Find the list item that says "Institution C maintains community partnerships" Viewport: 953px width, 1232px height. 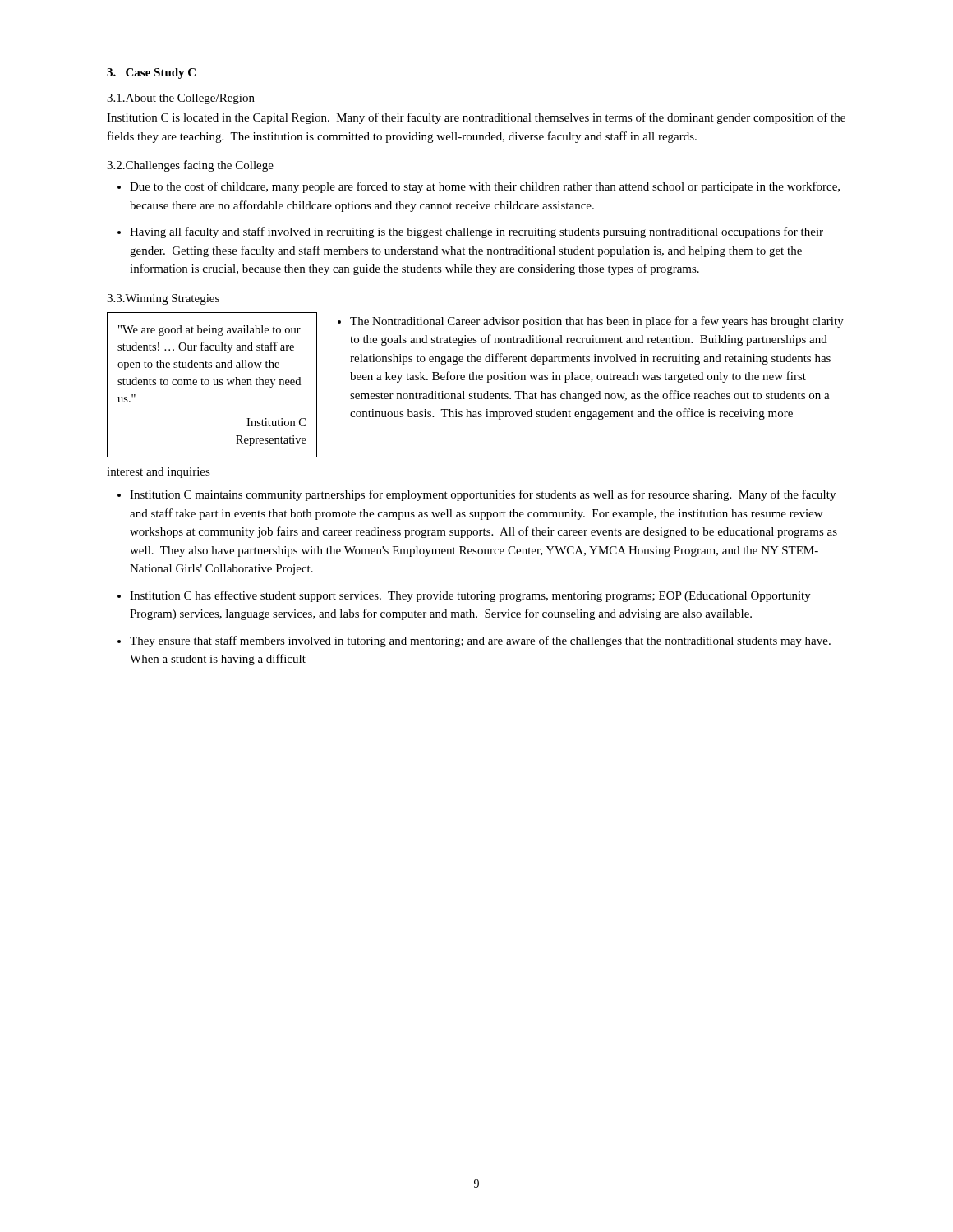[x=483, y=531]
